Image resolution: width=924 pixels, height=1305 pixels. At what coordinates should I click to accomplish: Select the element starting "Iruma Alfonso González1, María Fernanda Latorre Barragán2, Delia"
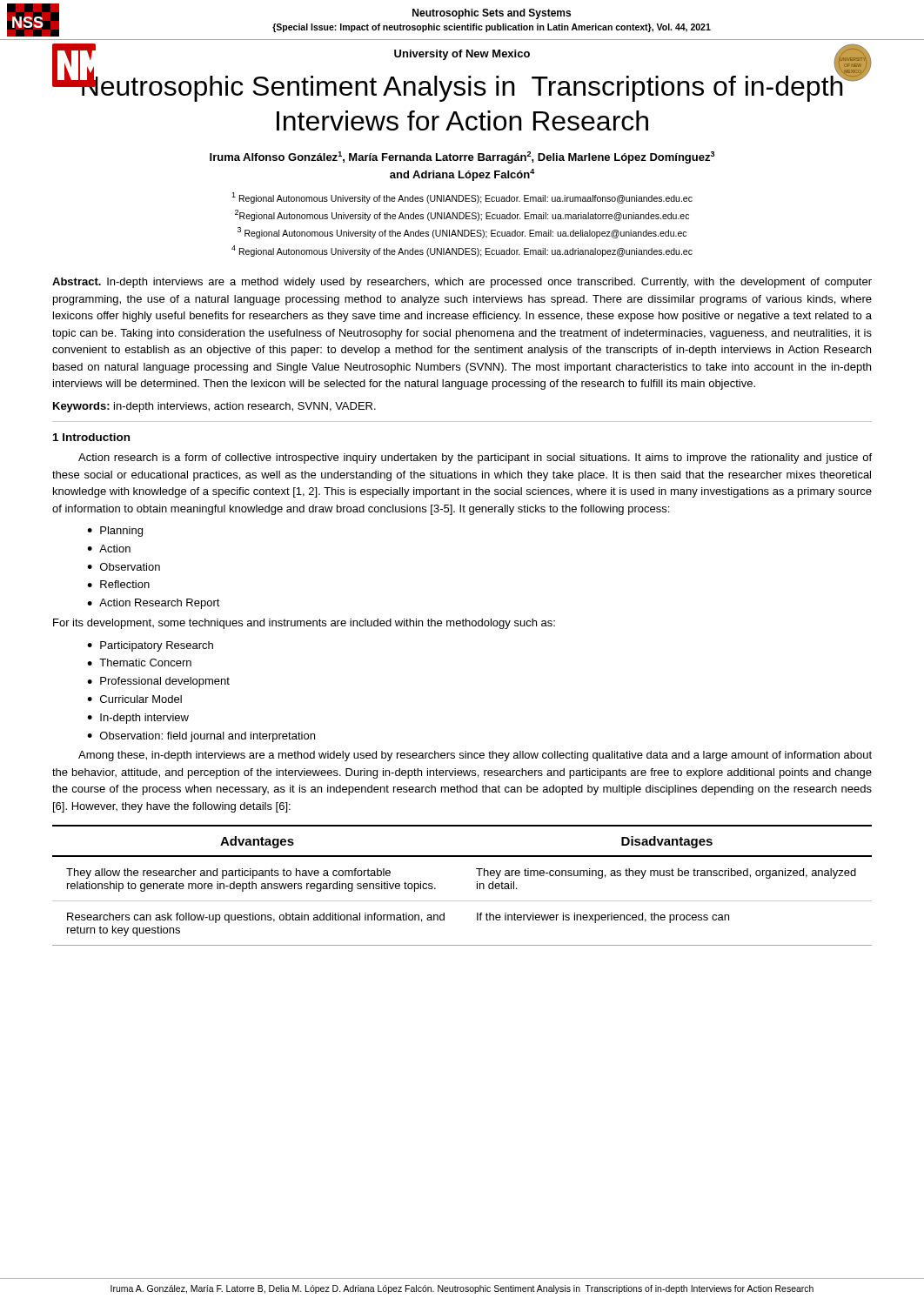coord(462,165)
